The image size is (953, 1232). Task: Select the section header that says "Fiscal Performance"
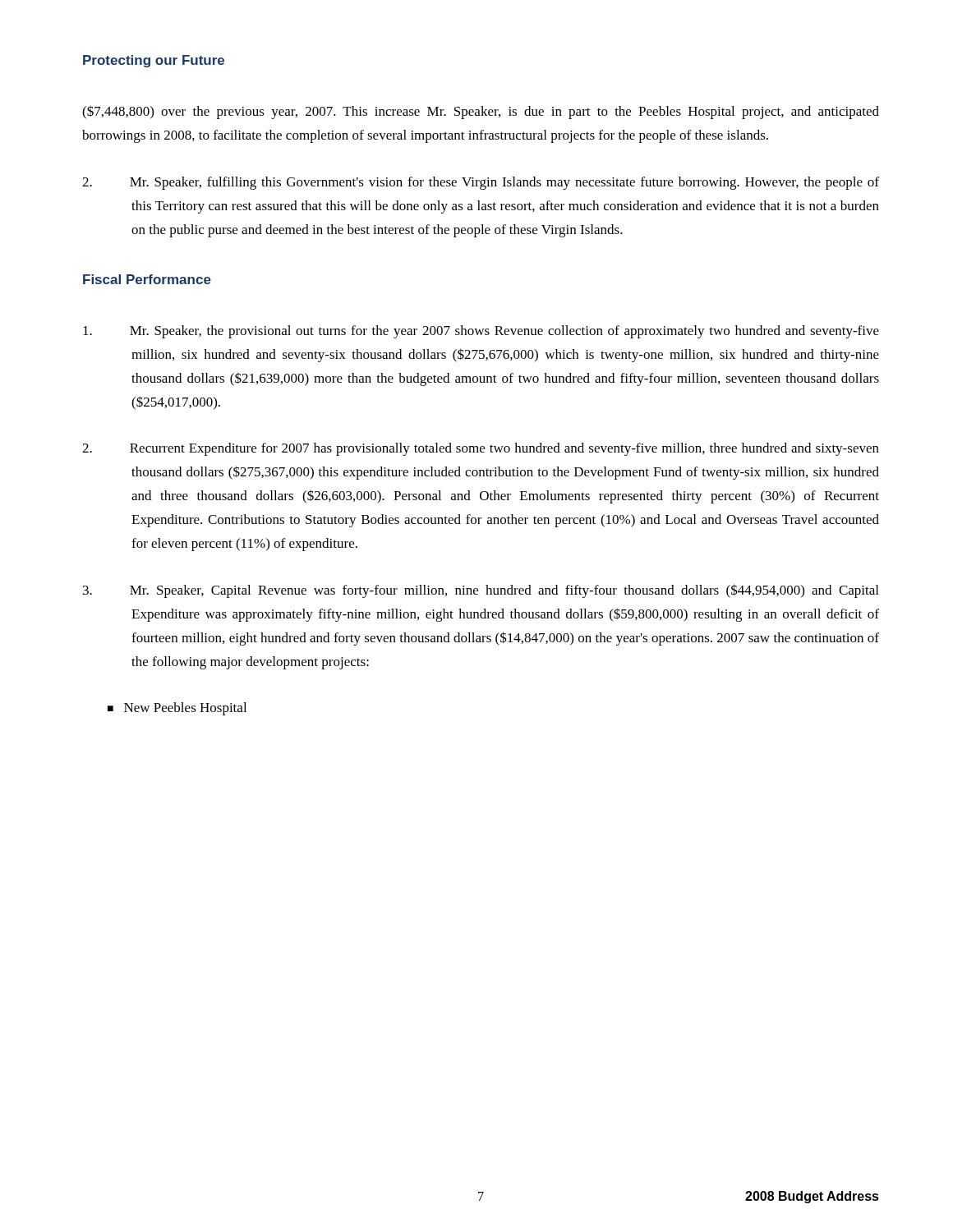click(x=147, y=279)
